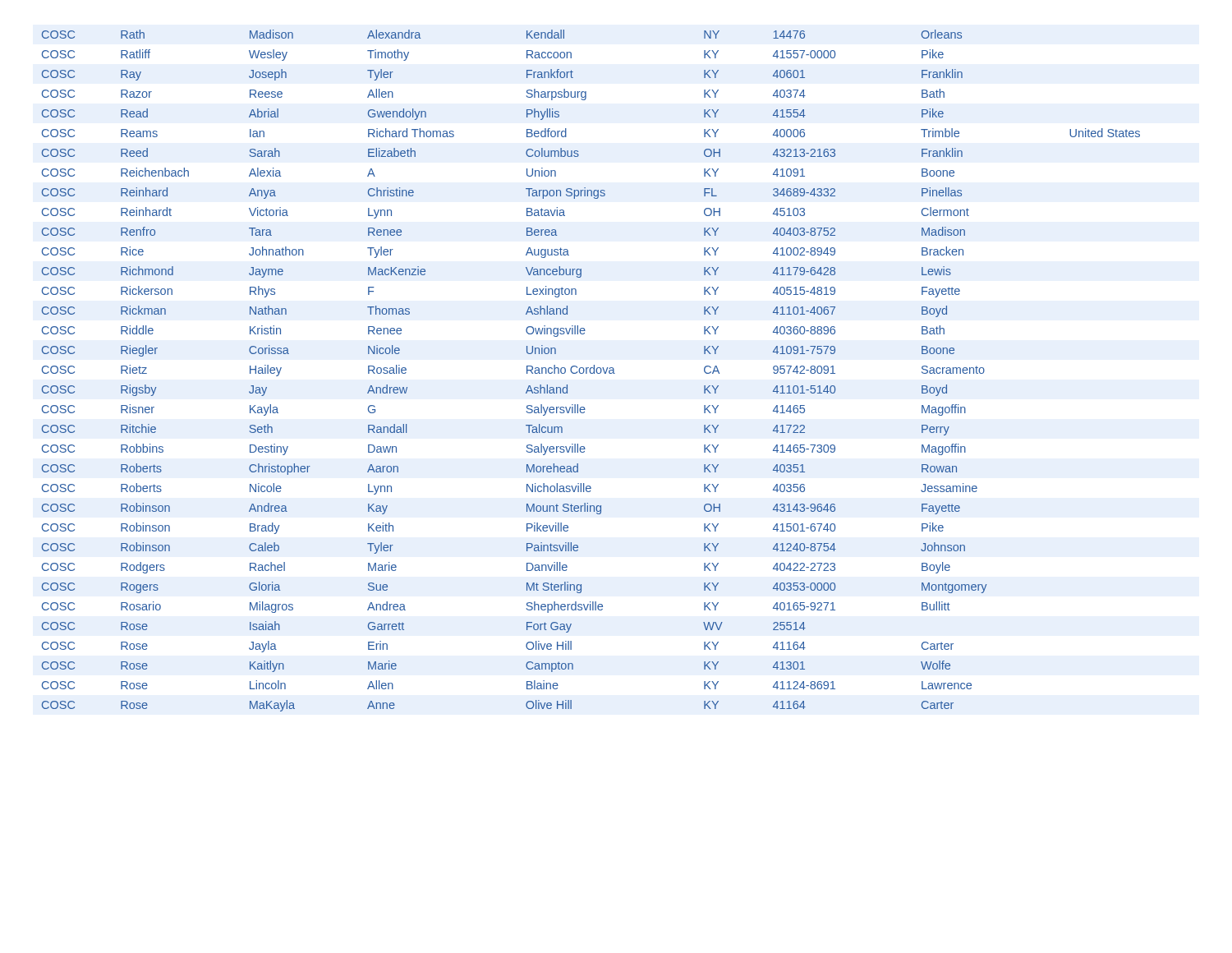Locate the table with the text "Fort Gay"
This screenshot has width=1232, height=953.
point(616,370)
